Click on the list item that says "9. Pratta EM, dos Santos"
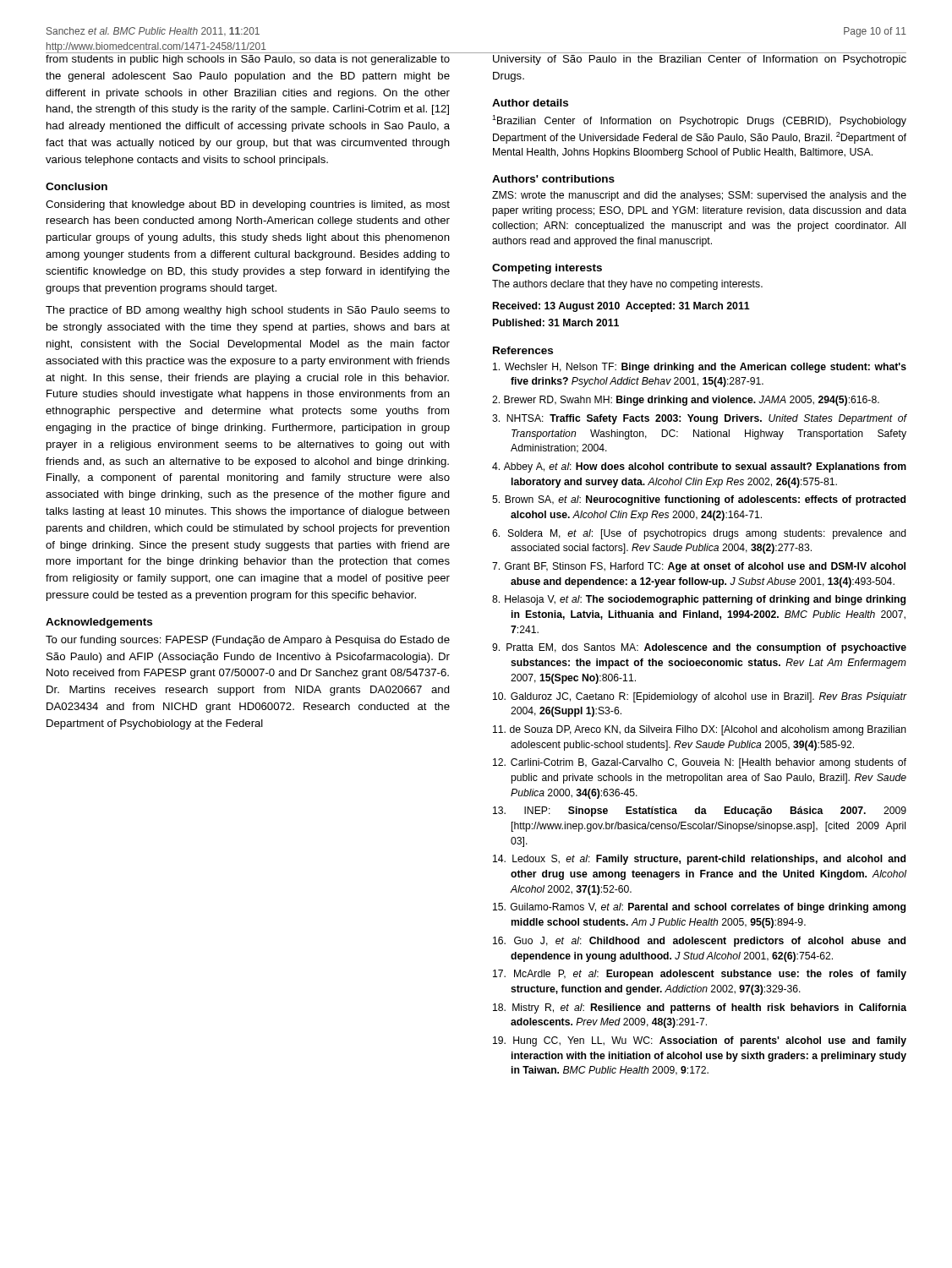 699,663
